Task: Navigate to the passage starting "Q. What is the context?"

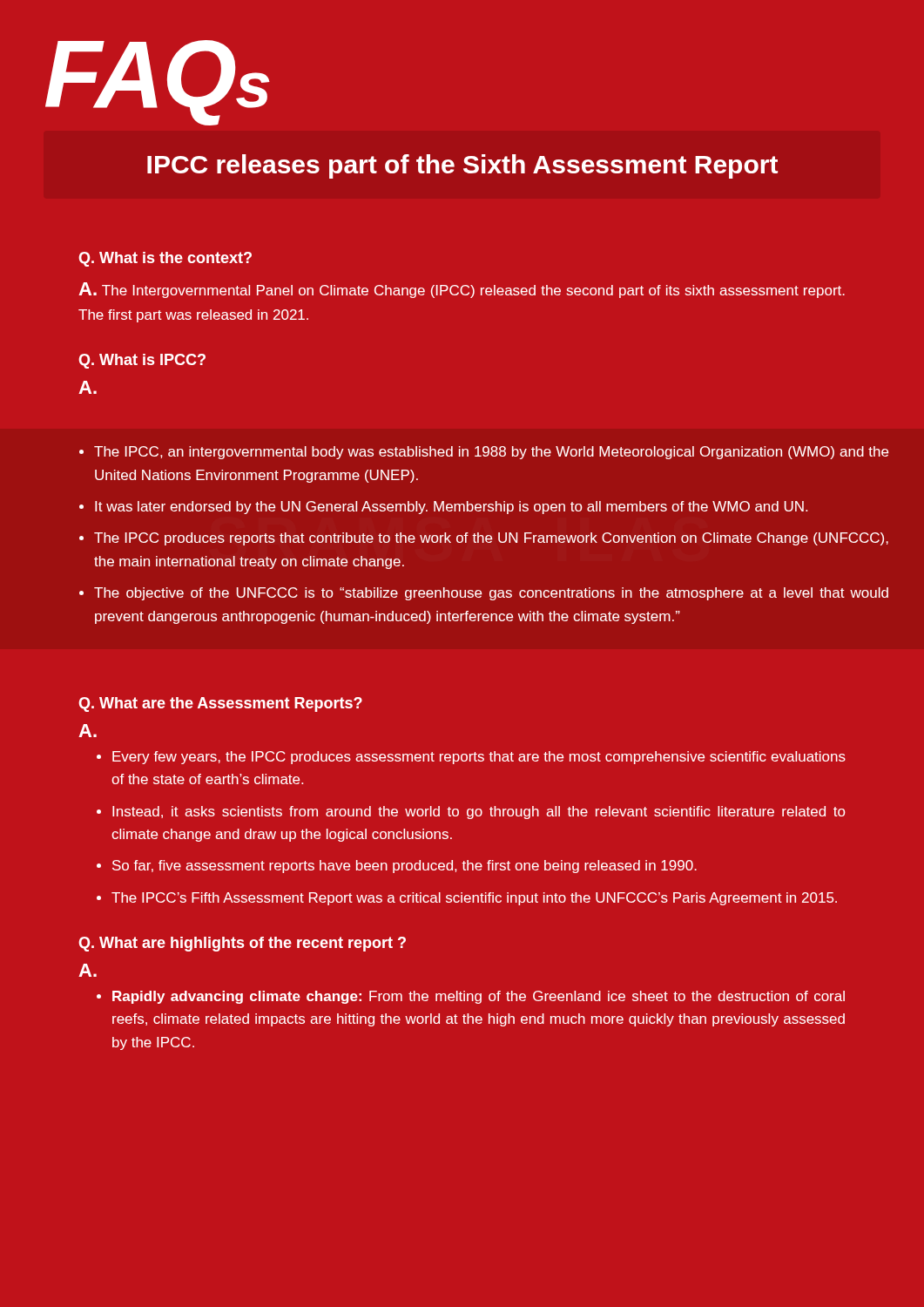Action: coord(165,258)
